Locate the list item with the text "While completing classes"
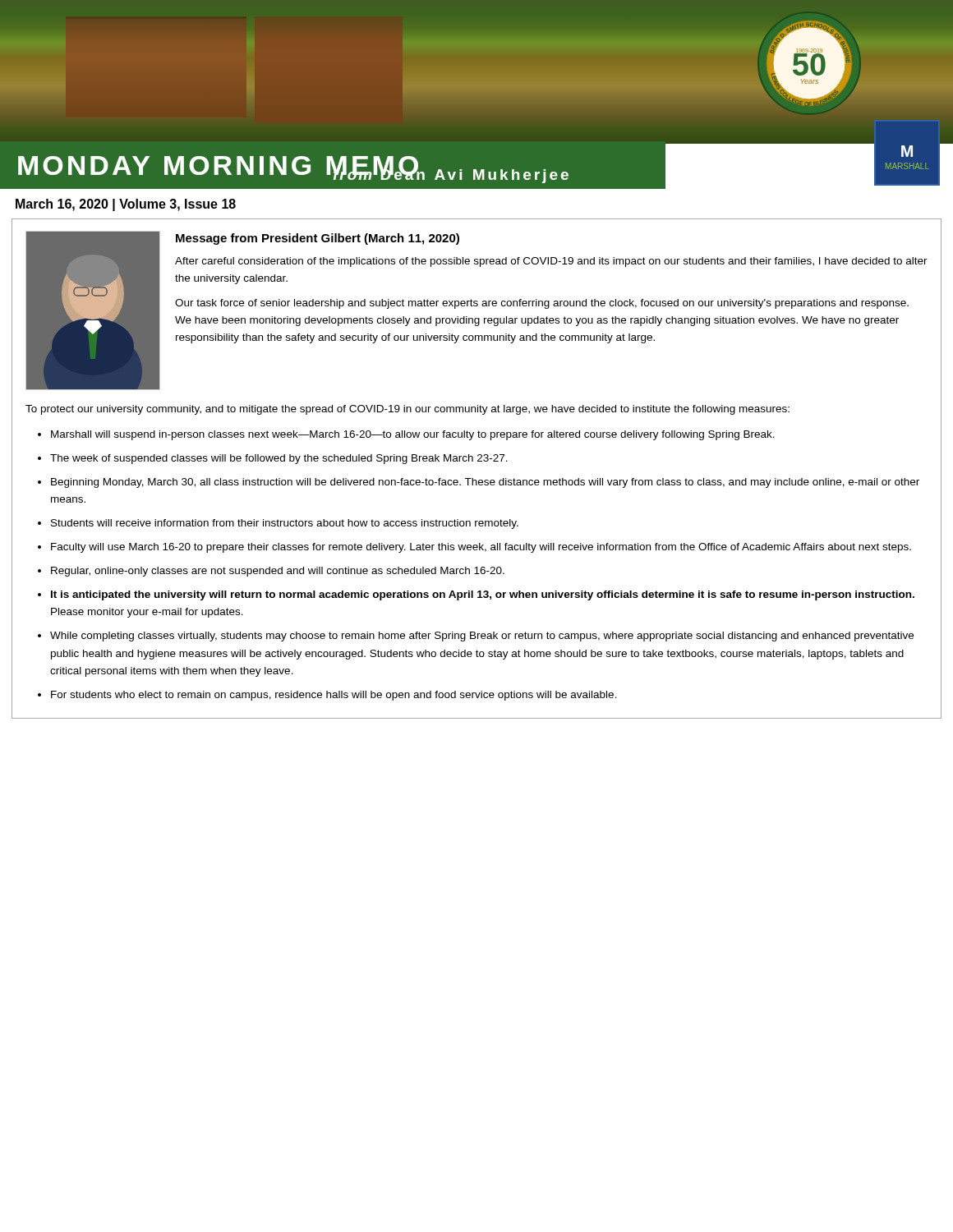The width and height of the screenshot is (953, 1232). [482, 653]
